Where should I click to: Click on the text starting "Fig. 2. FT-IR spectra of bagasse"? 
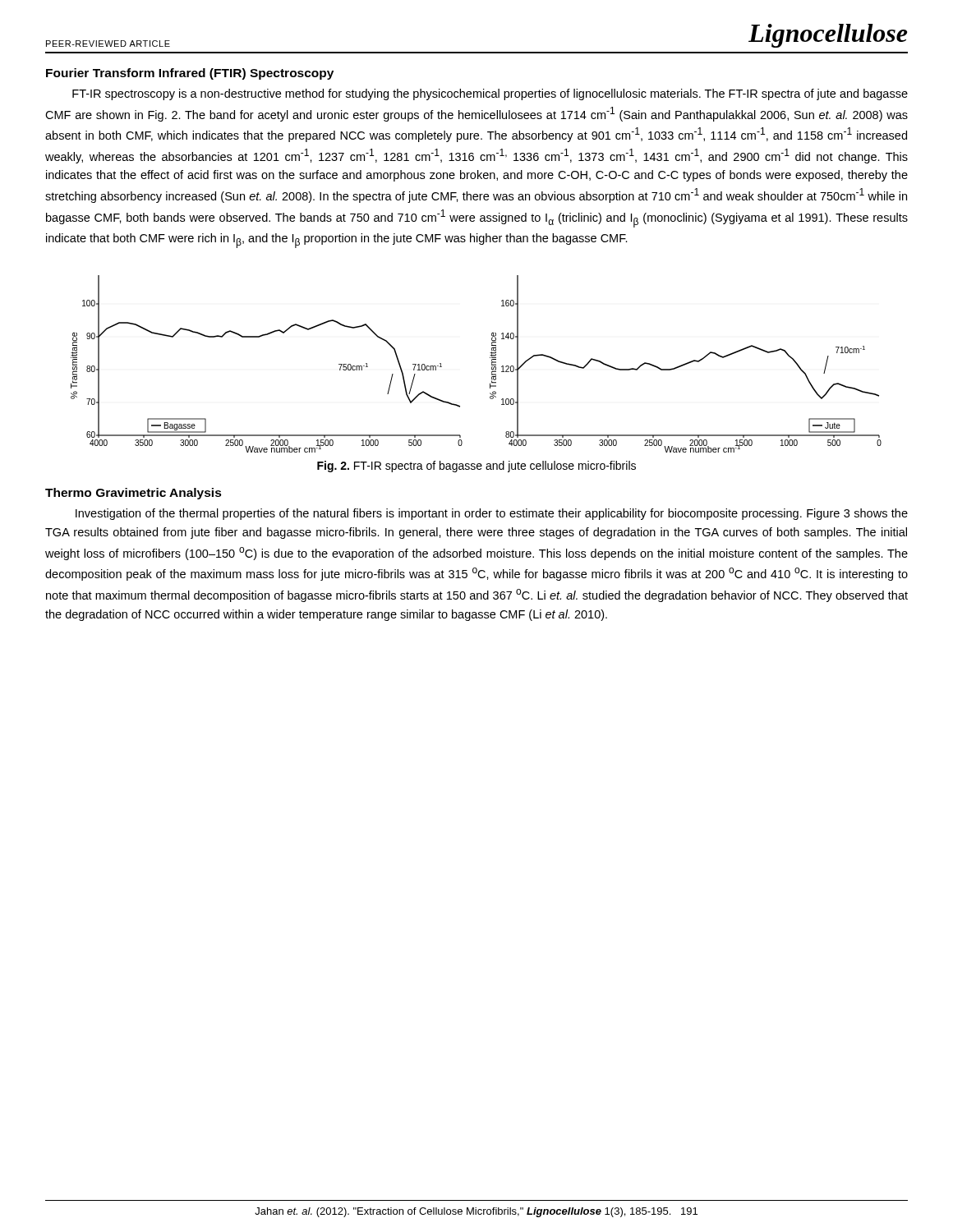click(x=476, y=466)
